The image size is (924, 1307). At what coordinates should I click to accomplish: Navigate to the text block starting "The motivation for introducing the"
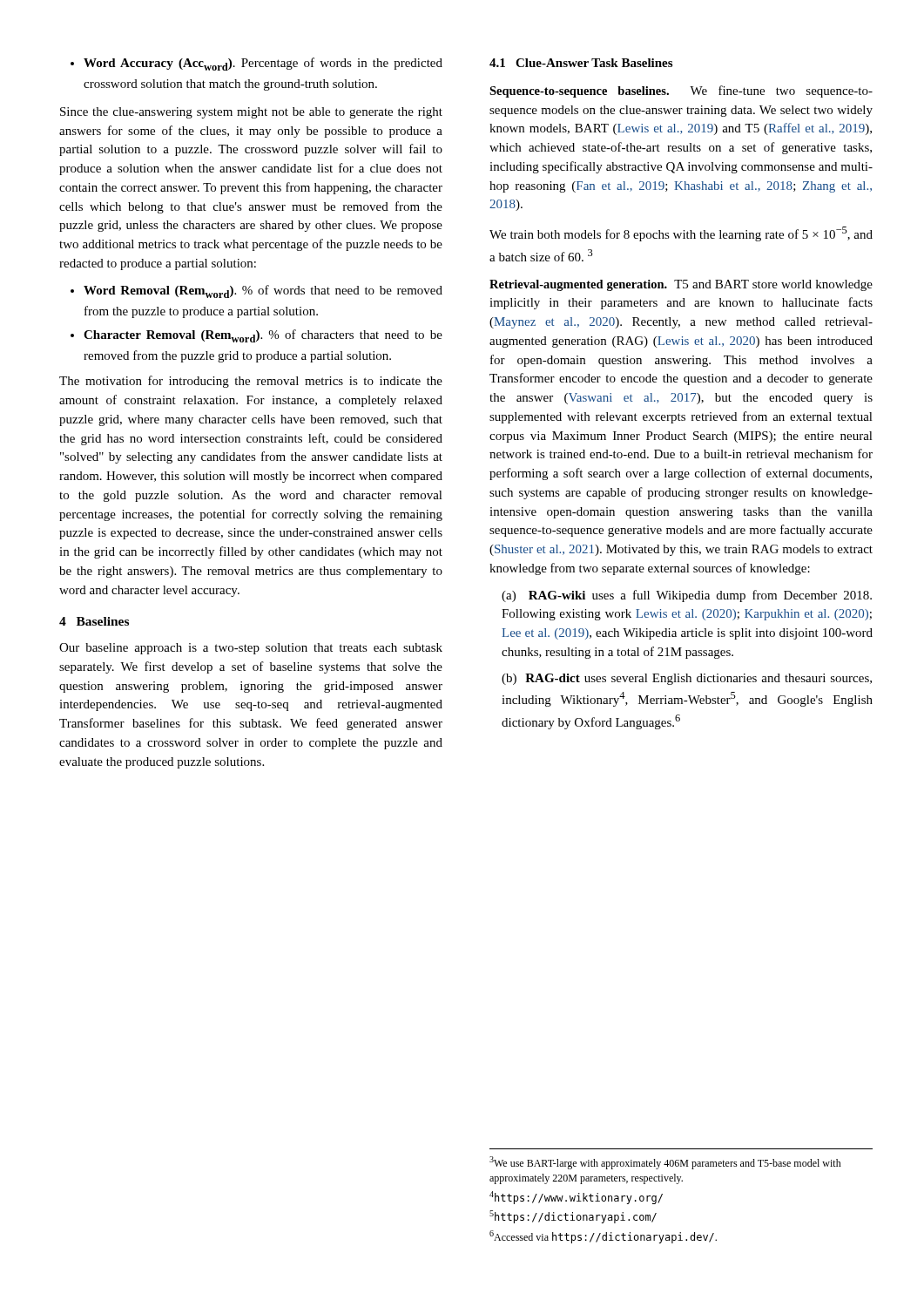[x=251, y=486]
